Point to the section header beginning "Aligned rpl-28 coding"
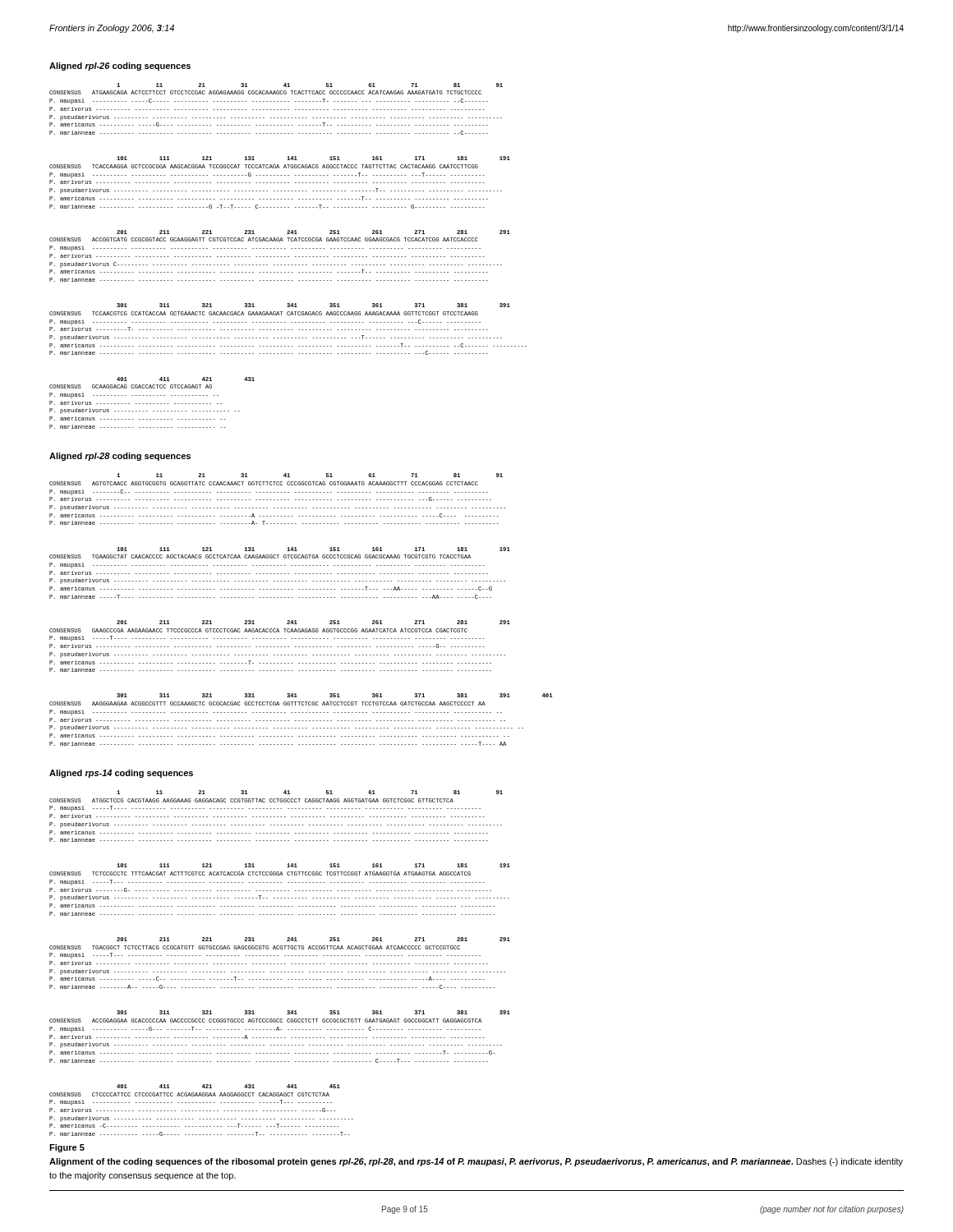 [x=120, y=456]
